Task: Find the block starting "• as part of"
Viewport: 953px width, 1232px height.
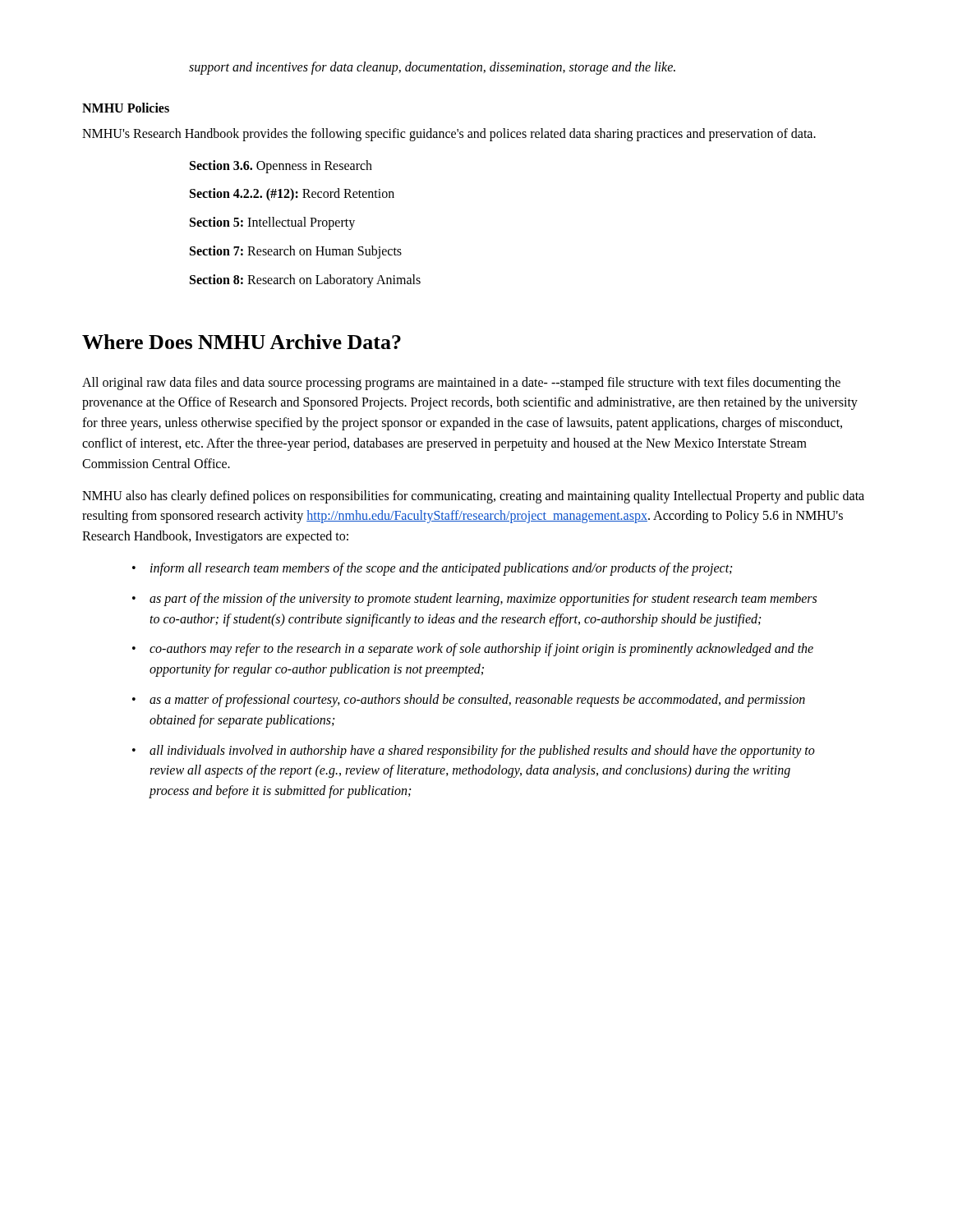Action: click(x=476, y=609)
